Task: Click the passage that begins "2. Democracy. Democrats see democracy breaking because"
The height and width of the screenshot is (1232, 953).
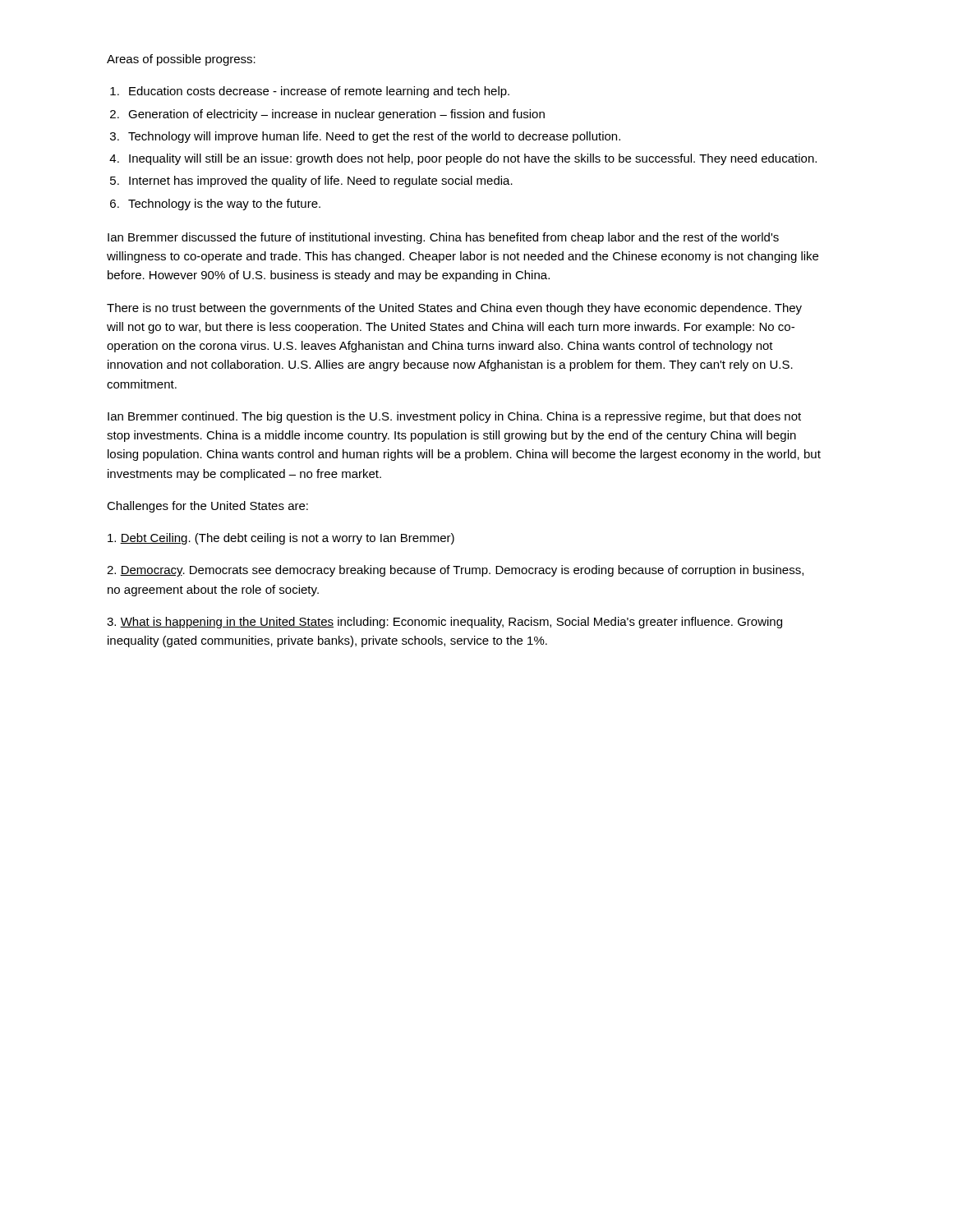Action: tap(456, 579)
